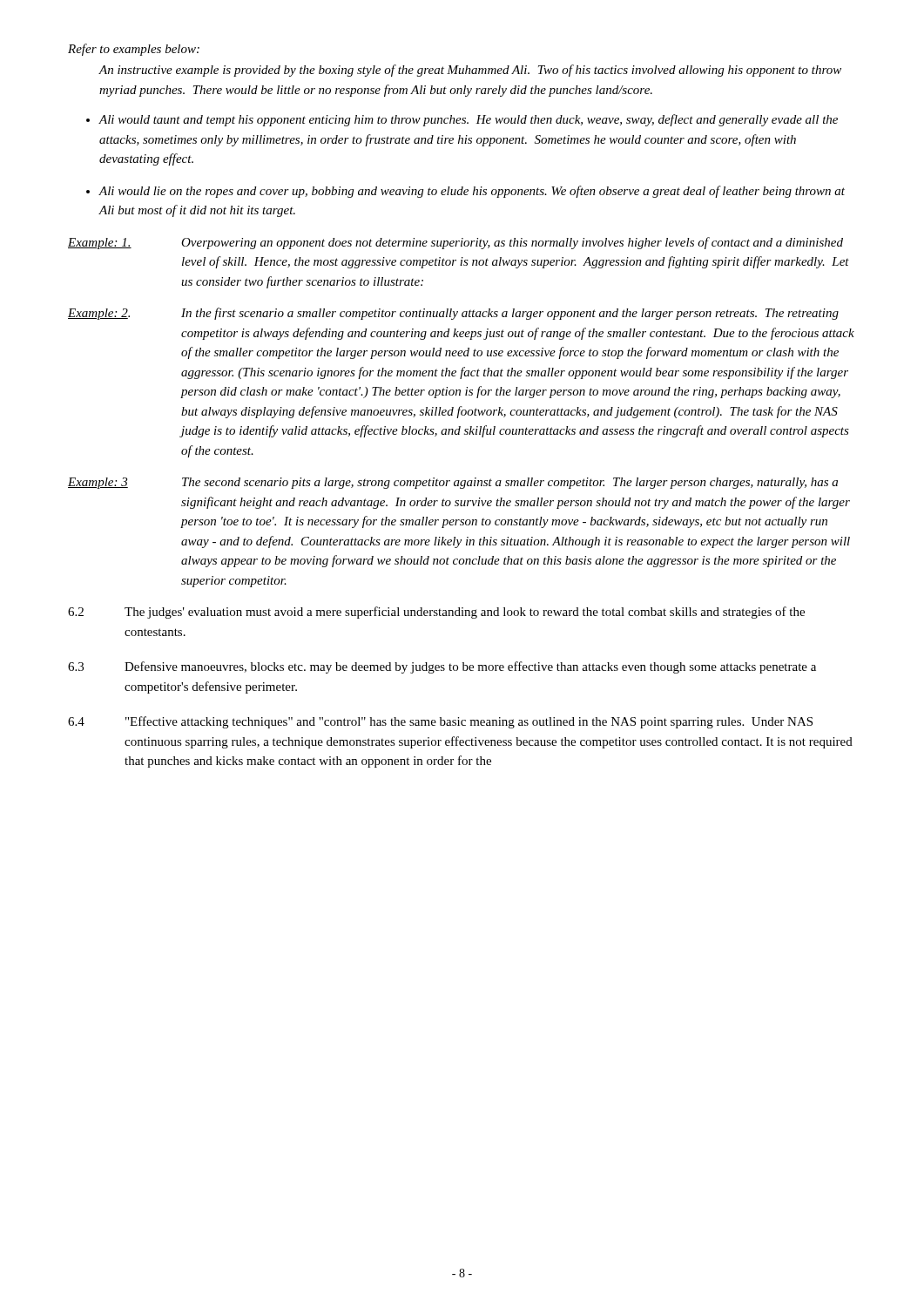Find the block on this page that starts "3 Defensive manoeuvres, blocks etc."

click(x=462, y=677)
